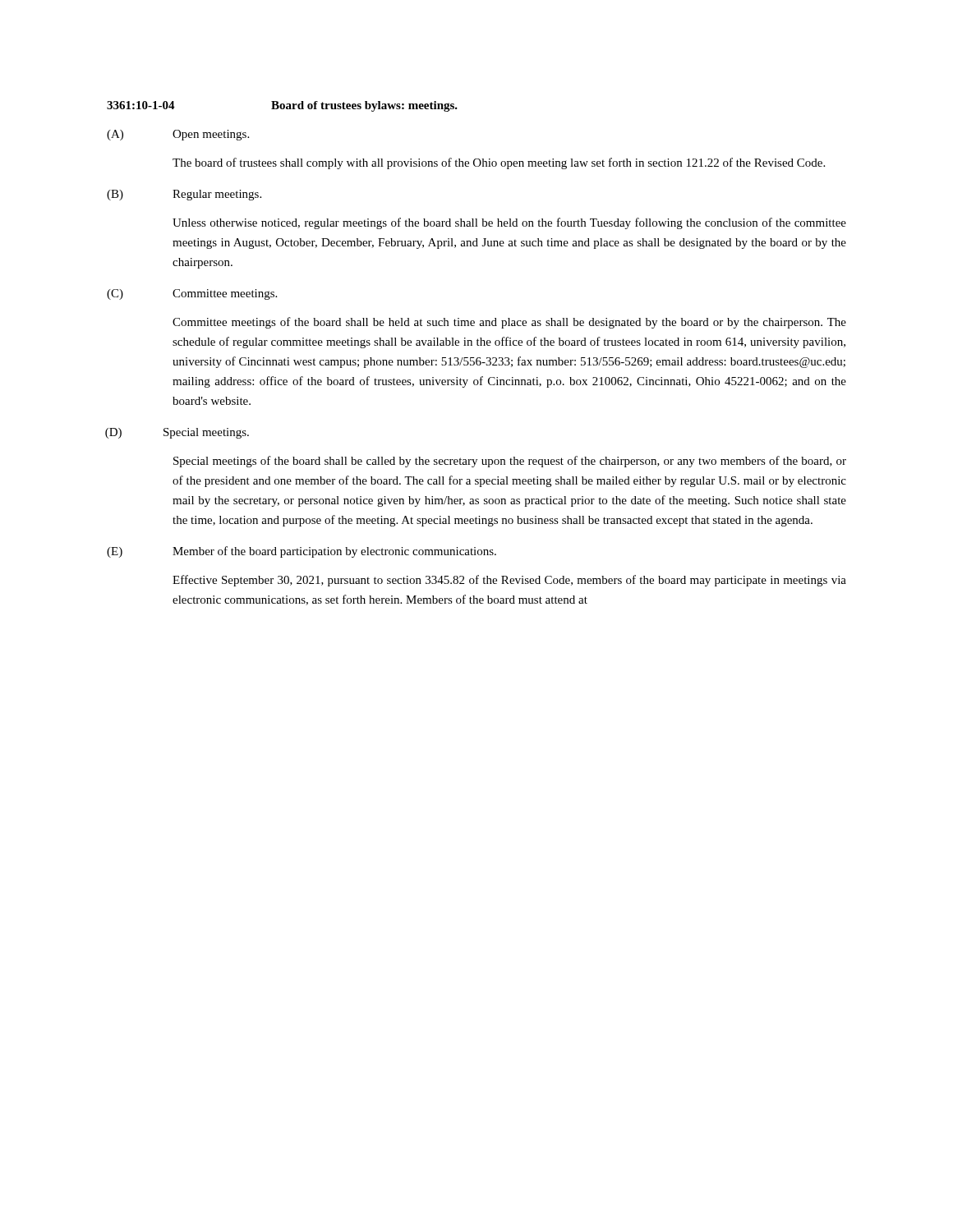This screenshot has height=1232, width=953.
Task: Navigate to the text block starting "Committee meetings of the"
Action: point(509,361)
